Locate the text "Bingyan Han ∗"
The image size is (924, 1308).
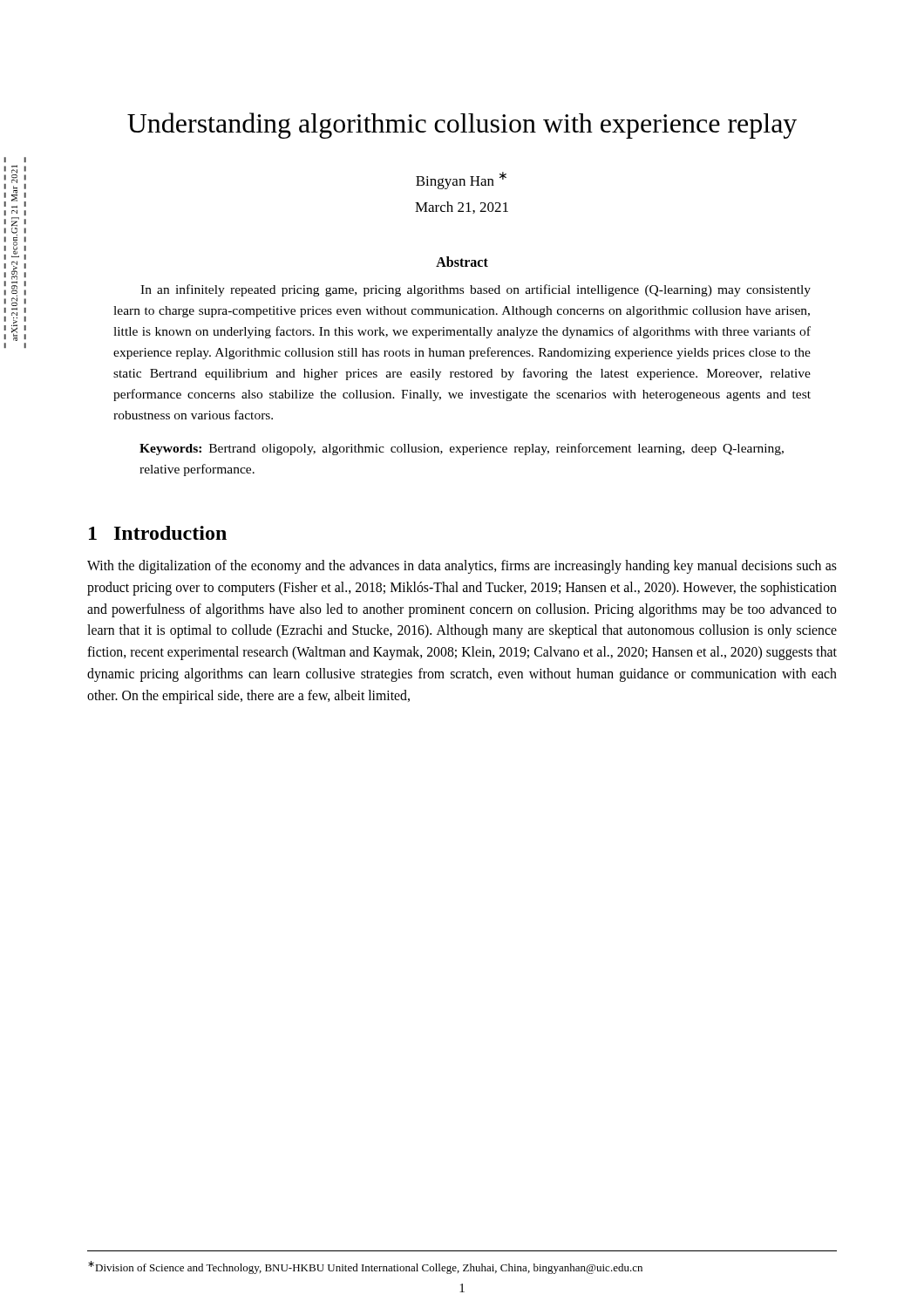(x=462, y=179)
